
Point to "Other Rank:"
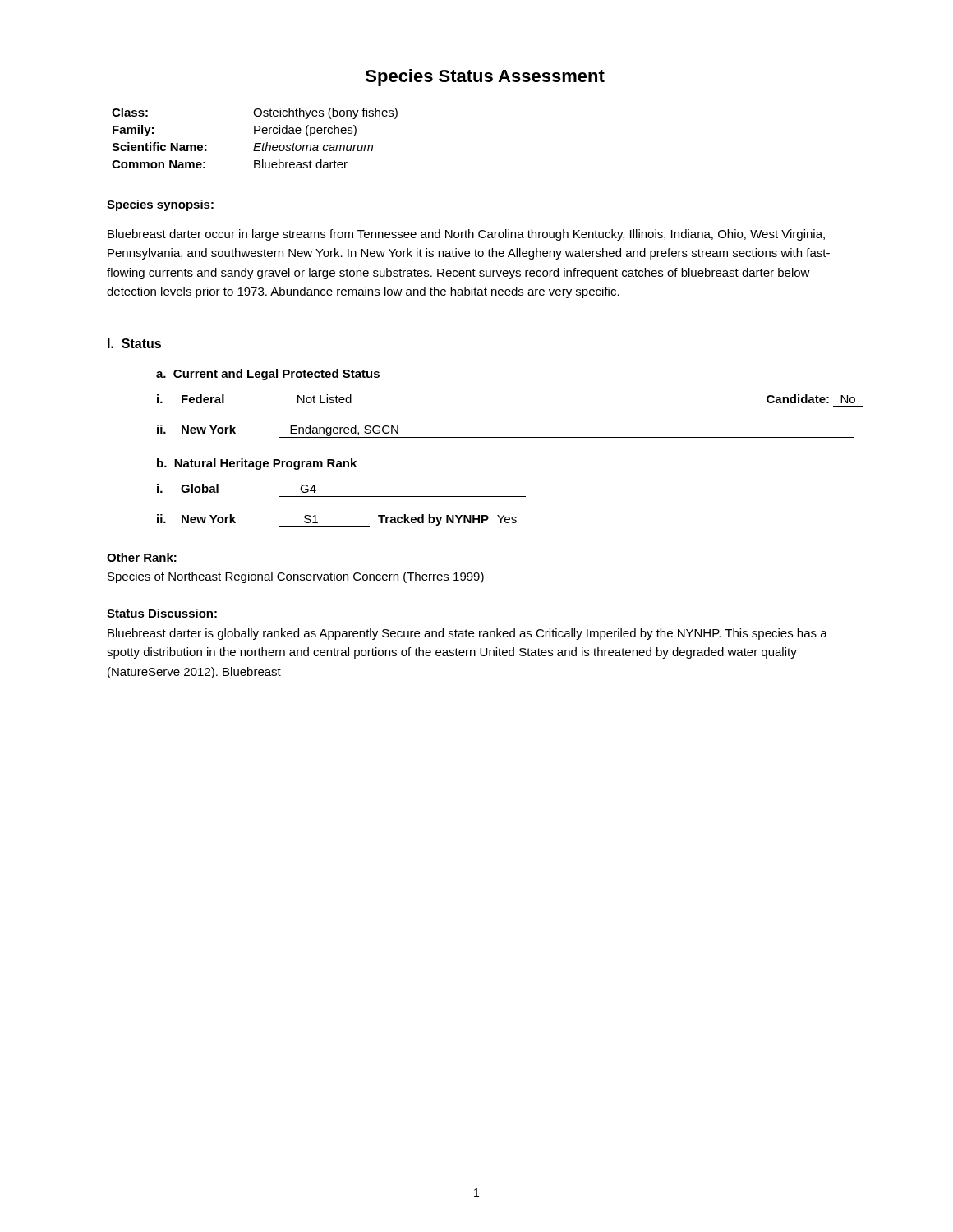[142, 557]
